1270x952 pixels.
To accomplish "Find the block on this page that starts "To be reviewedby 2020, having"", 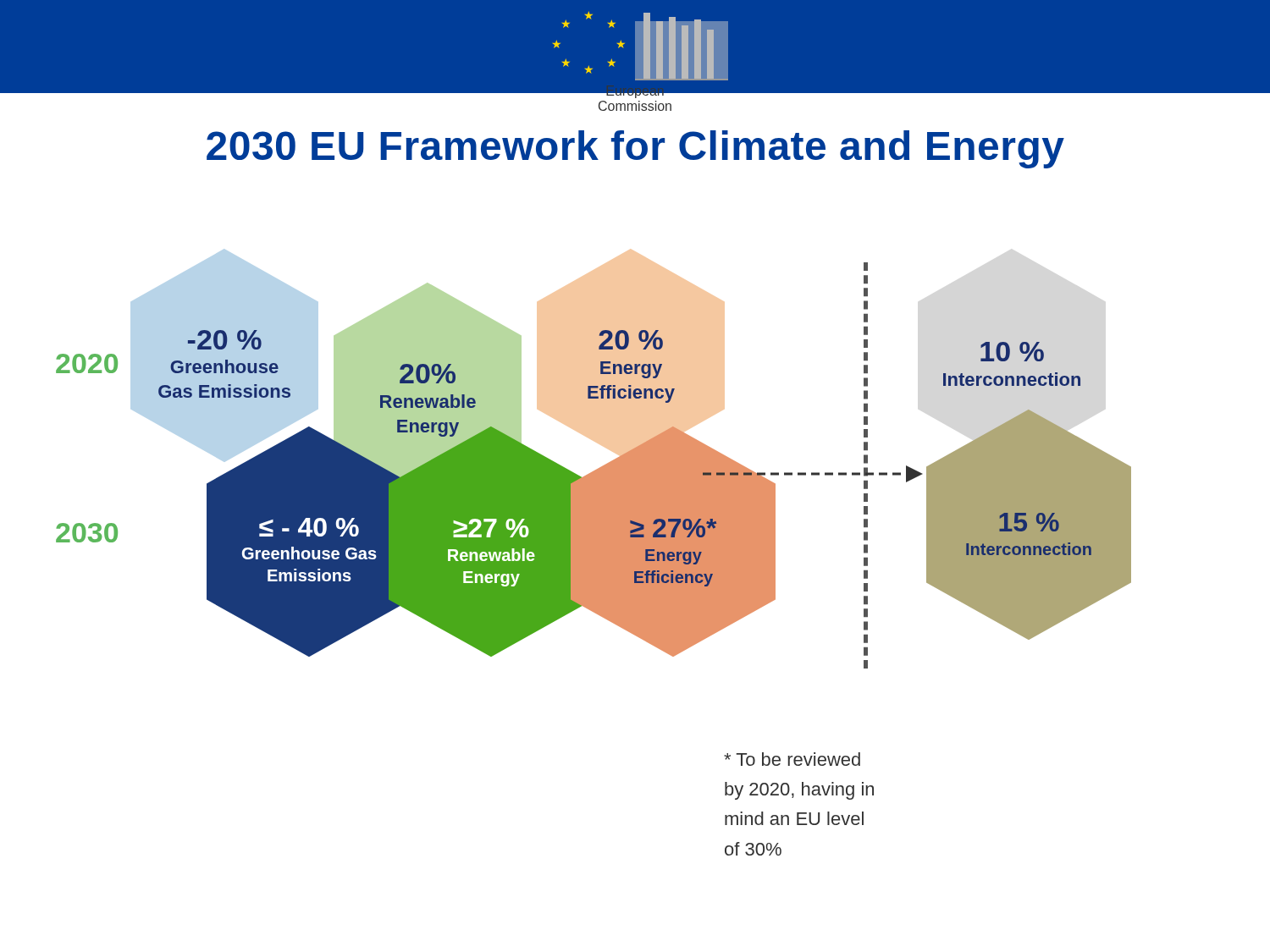I will point(800,804).
